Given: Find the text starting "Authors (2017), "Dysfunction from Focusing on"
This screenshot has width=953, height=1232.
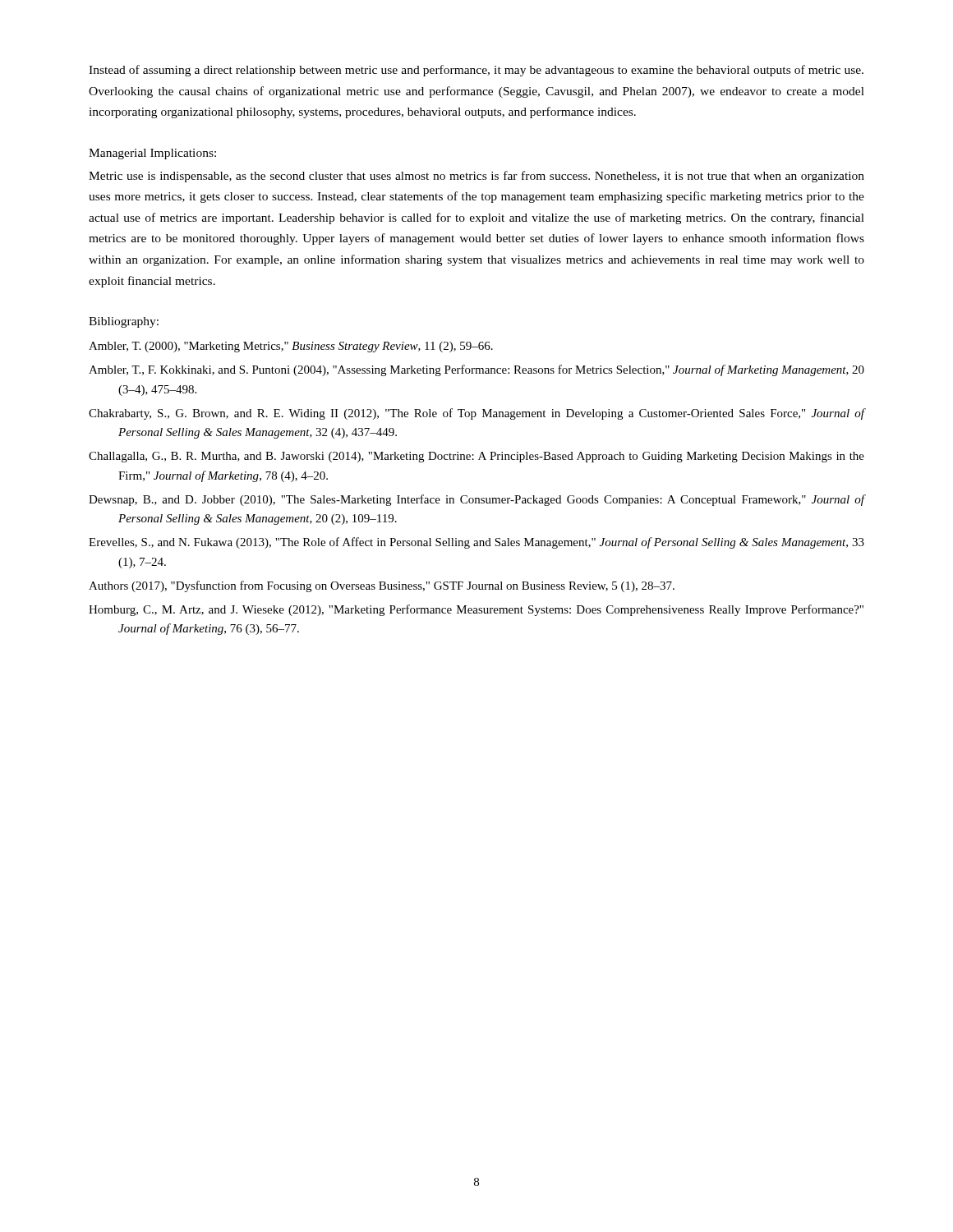Looking at the screenshot, I should (382, 585).
